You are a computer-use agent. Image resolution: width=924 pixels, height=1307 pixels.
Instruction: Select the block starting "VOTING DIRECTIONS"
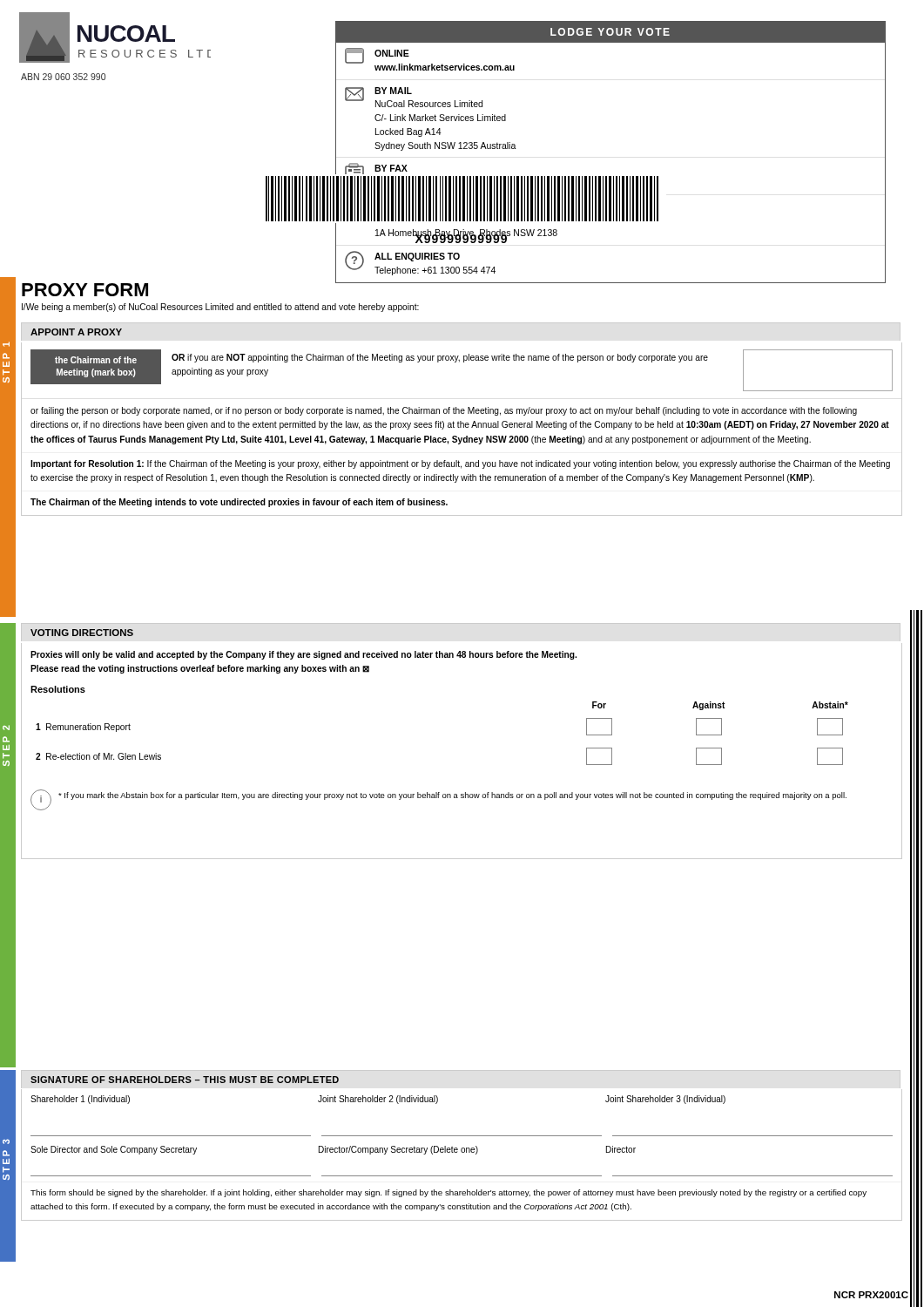pyautogui.click(x=82, y=633)
